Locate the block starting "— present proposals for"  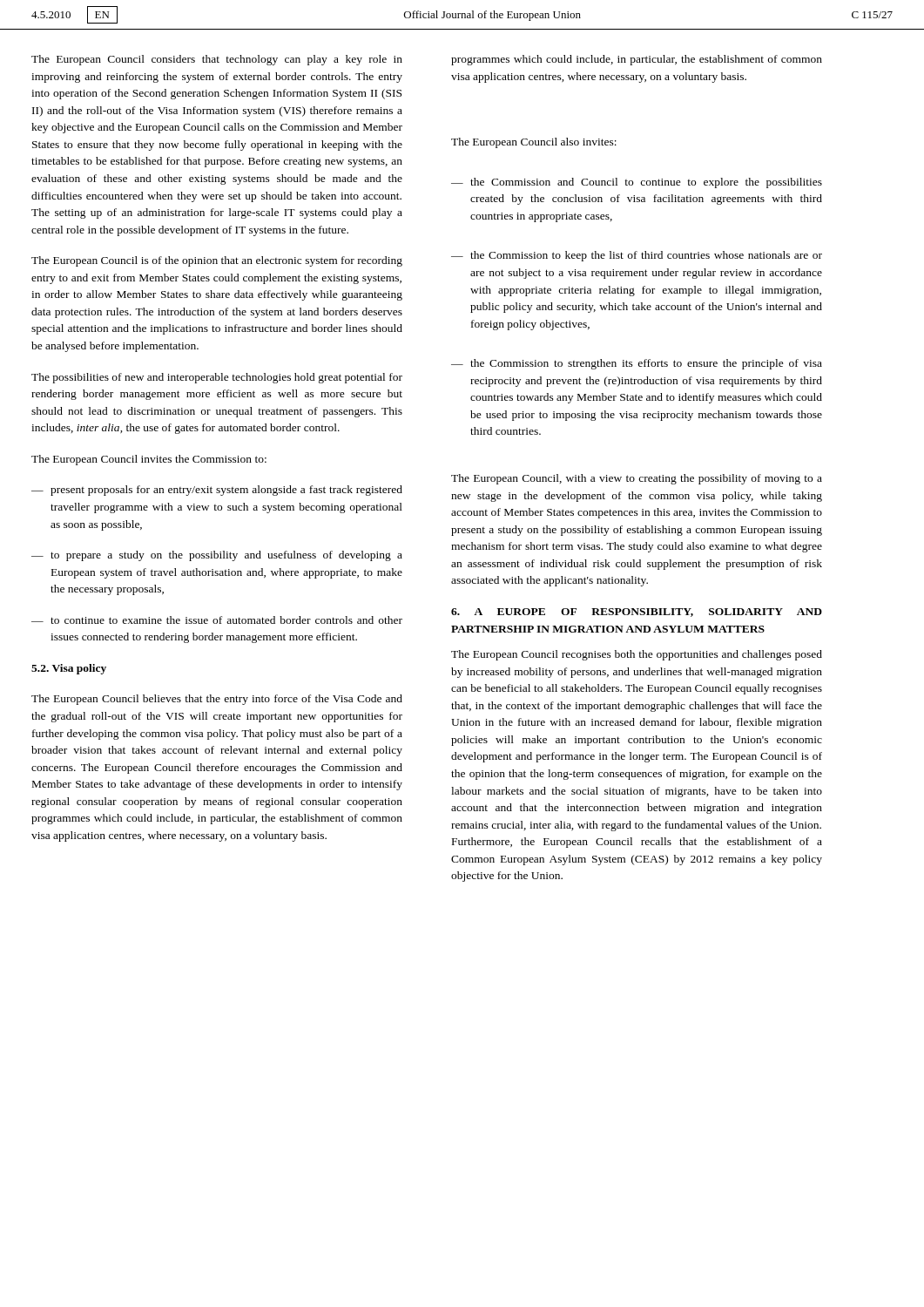[217, 507]
